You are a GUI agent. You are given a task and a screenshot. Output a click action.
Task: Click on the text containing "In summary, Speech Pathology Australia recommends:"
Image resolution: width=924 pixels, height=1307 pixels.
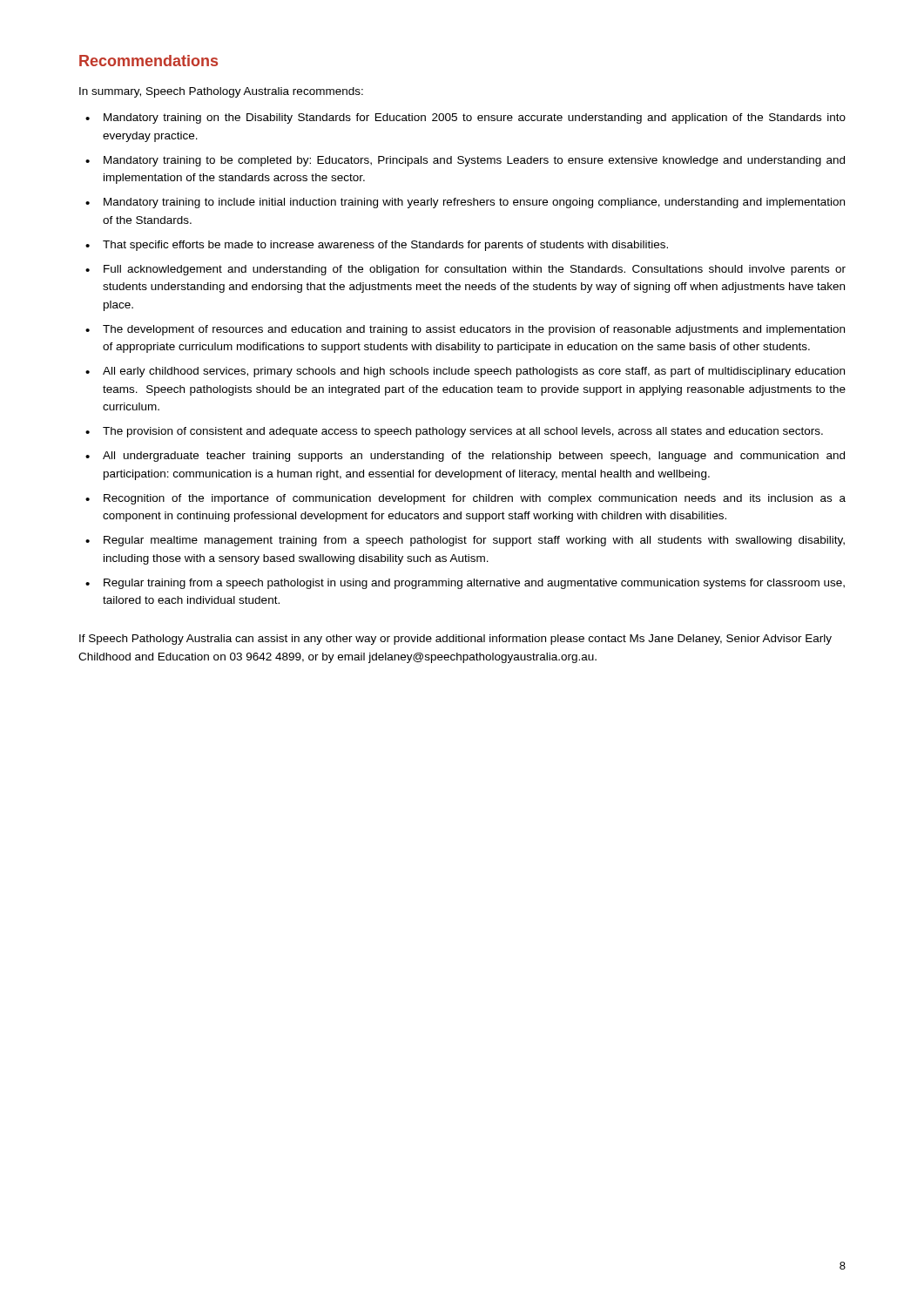click(221, 91)
